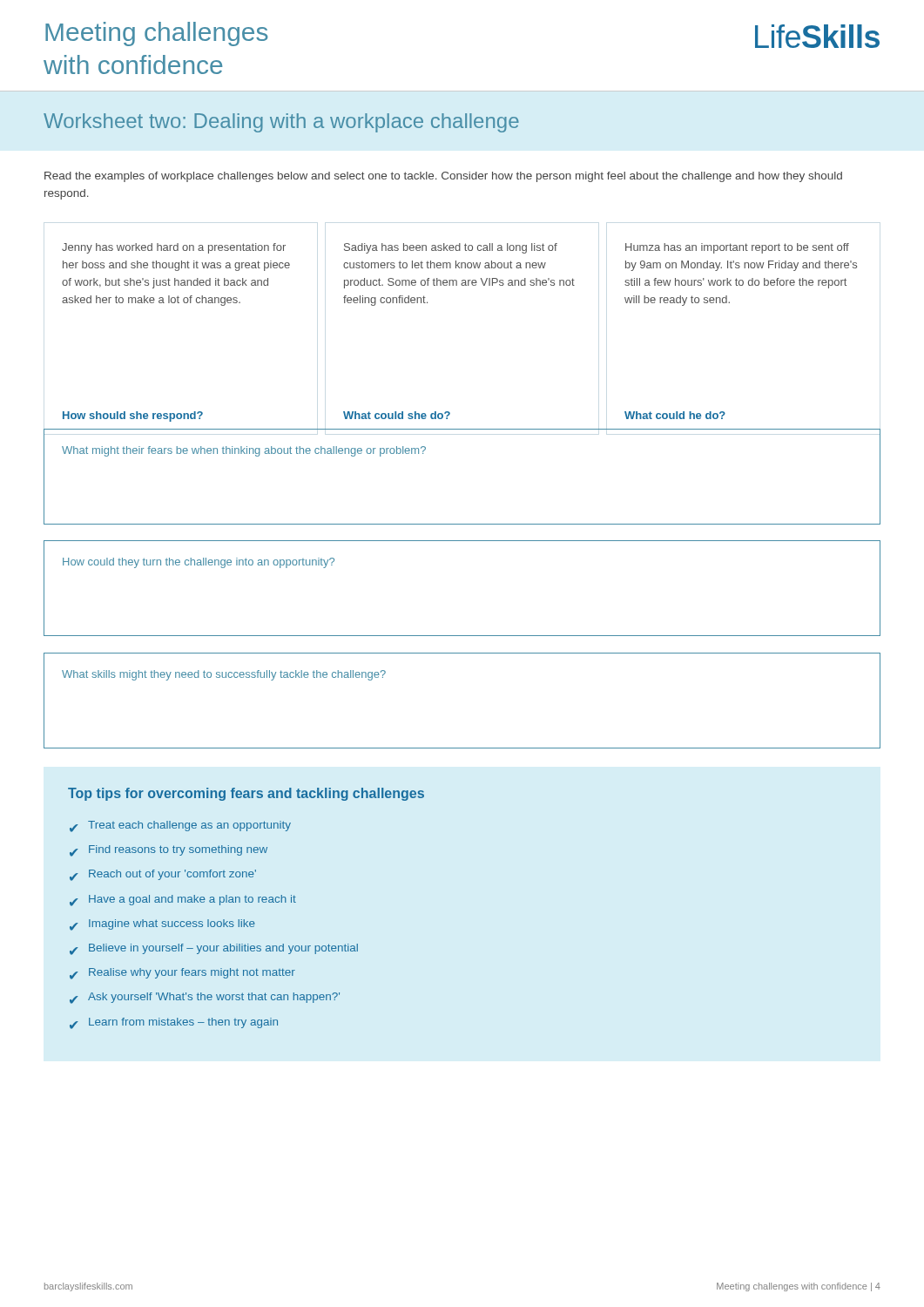Locate the text block with the text "Sadiya has been"
Screen dimensions: 1307x924
[451, 248]
